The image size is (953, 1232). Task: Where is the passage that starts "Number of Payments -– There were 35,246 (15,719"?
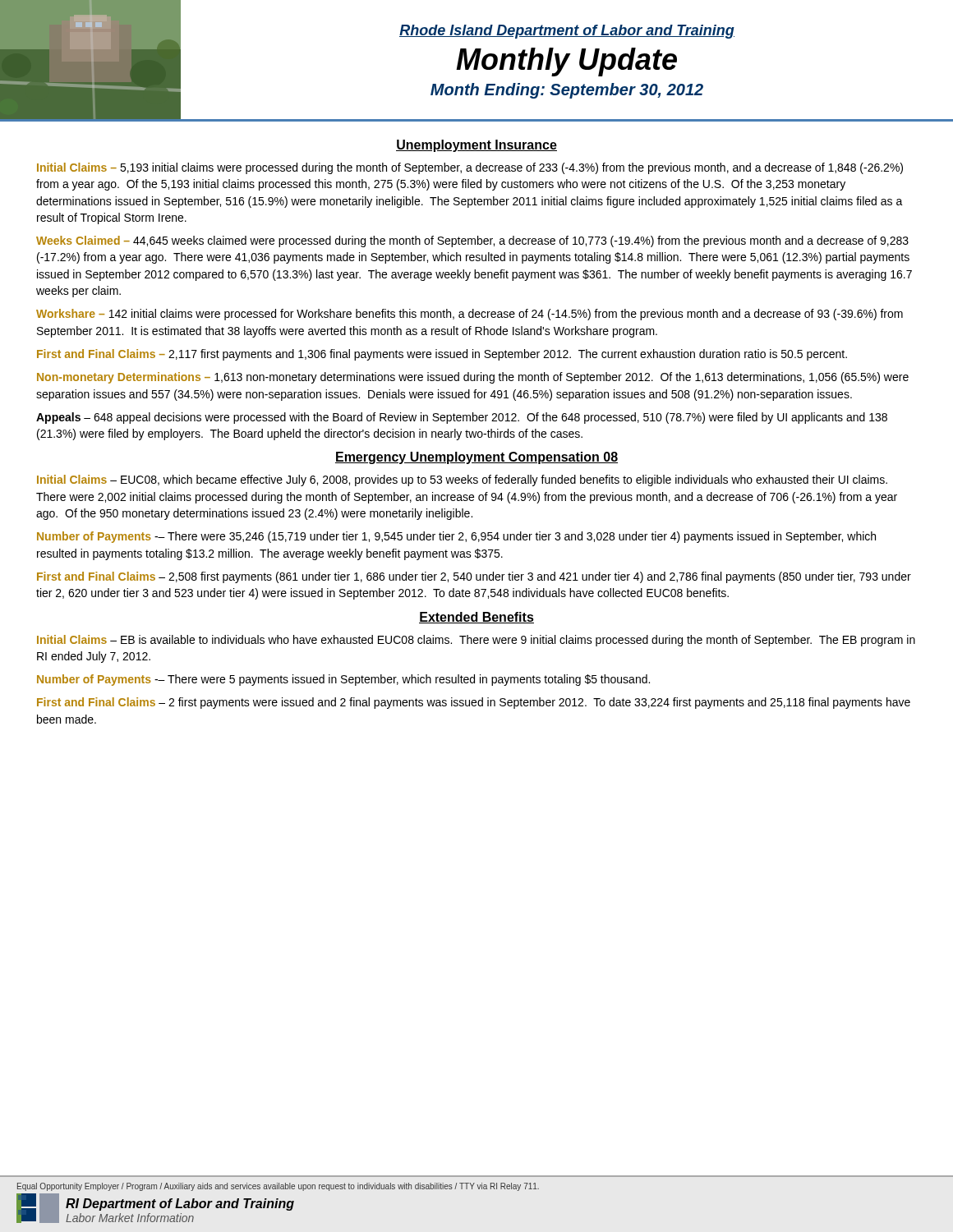[x=476, y=545]
